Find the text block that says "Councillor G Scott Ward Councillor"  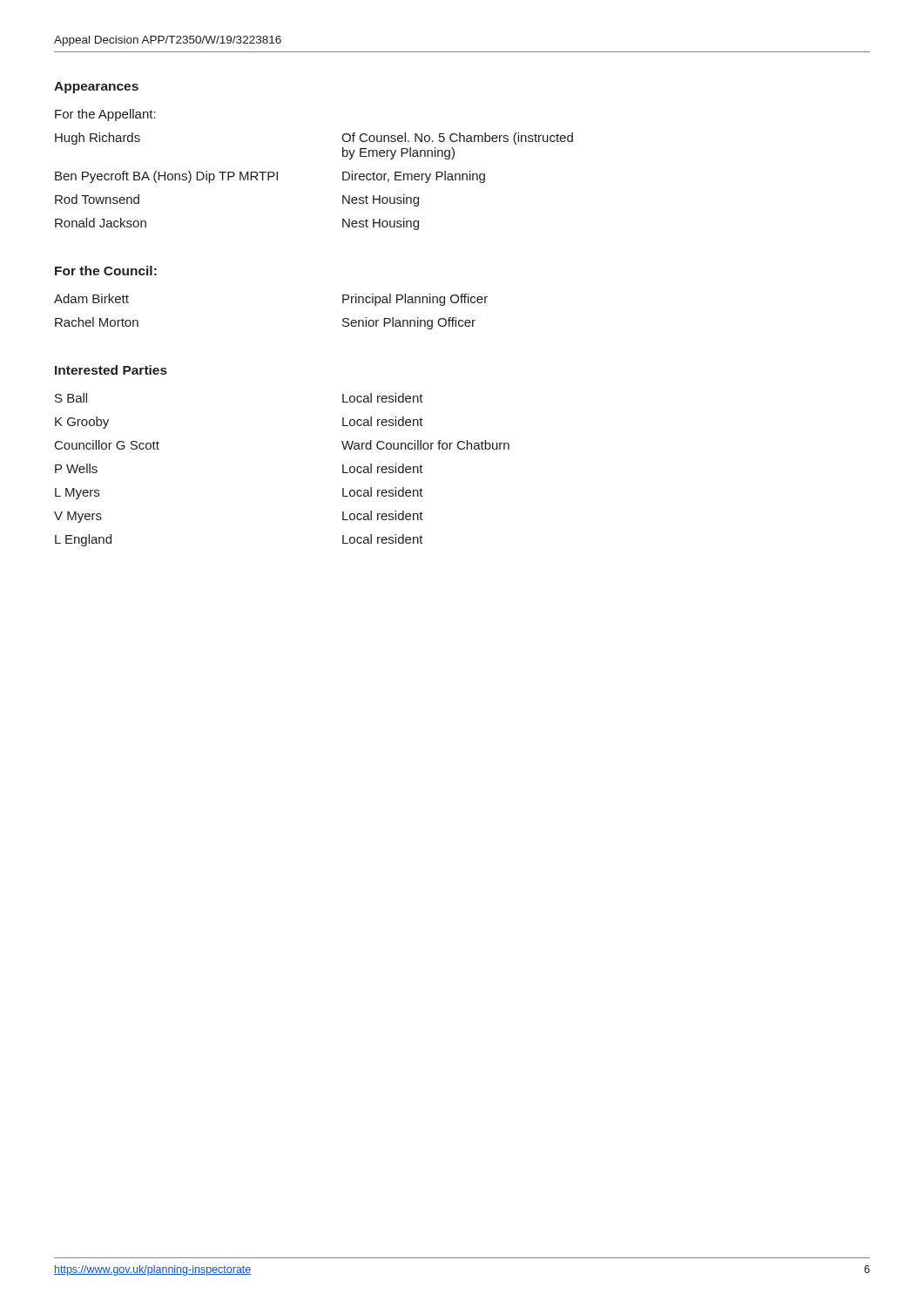[462, 445]
